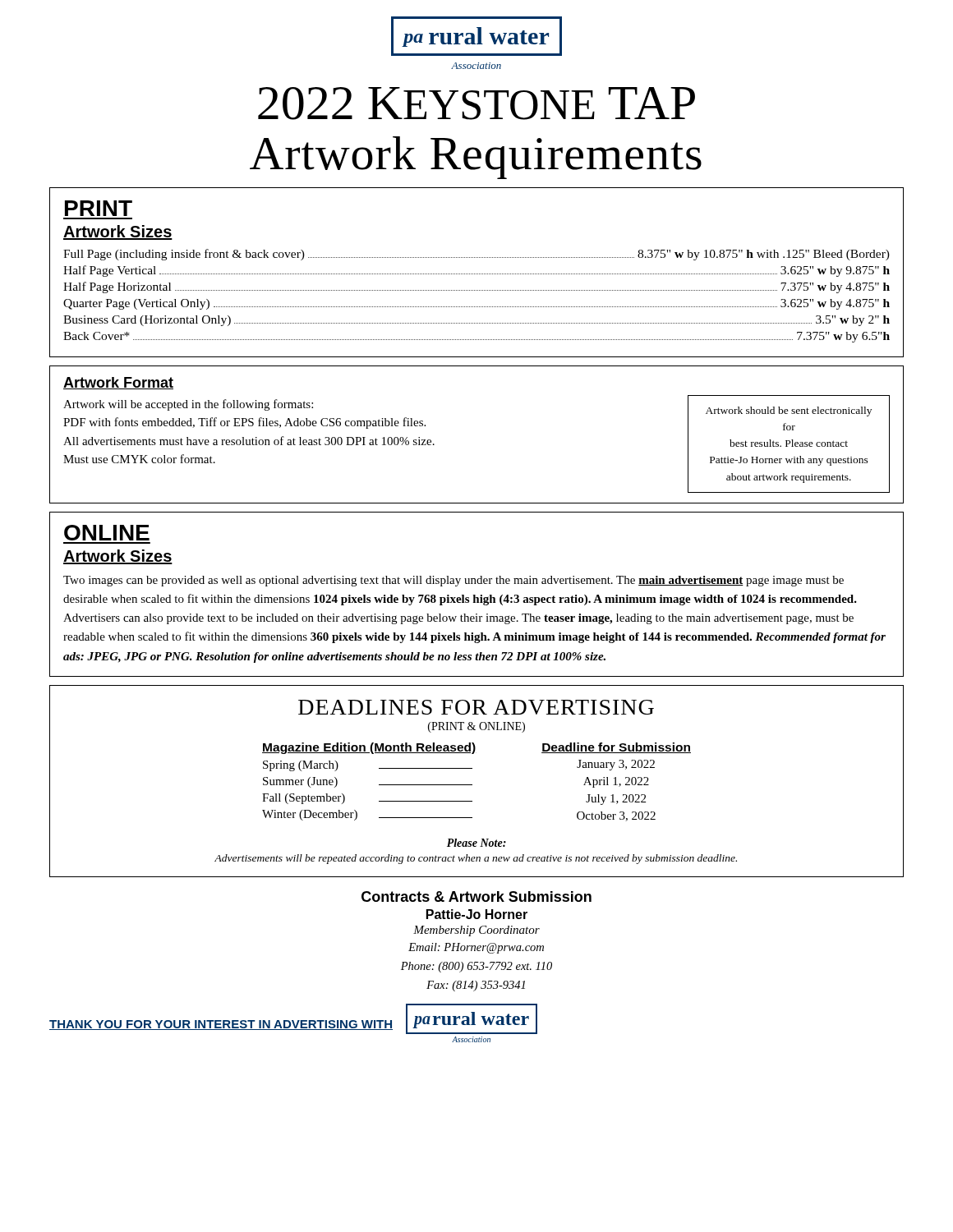Click on the table containing "Magazine Edition (Month Released) Spring"
The image size is (953, 1232).
click(476, 784)
